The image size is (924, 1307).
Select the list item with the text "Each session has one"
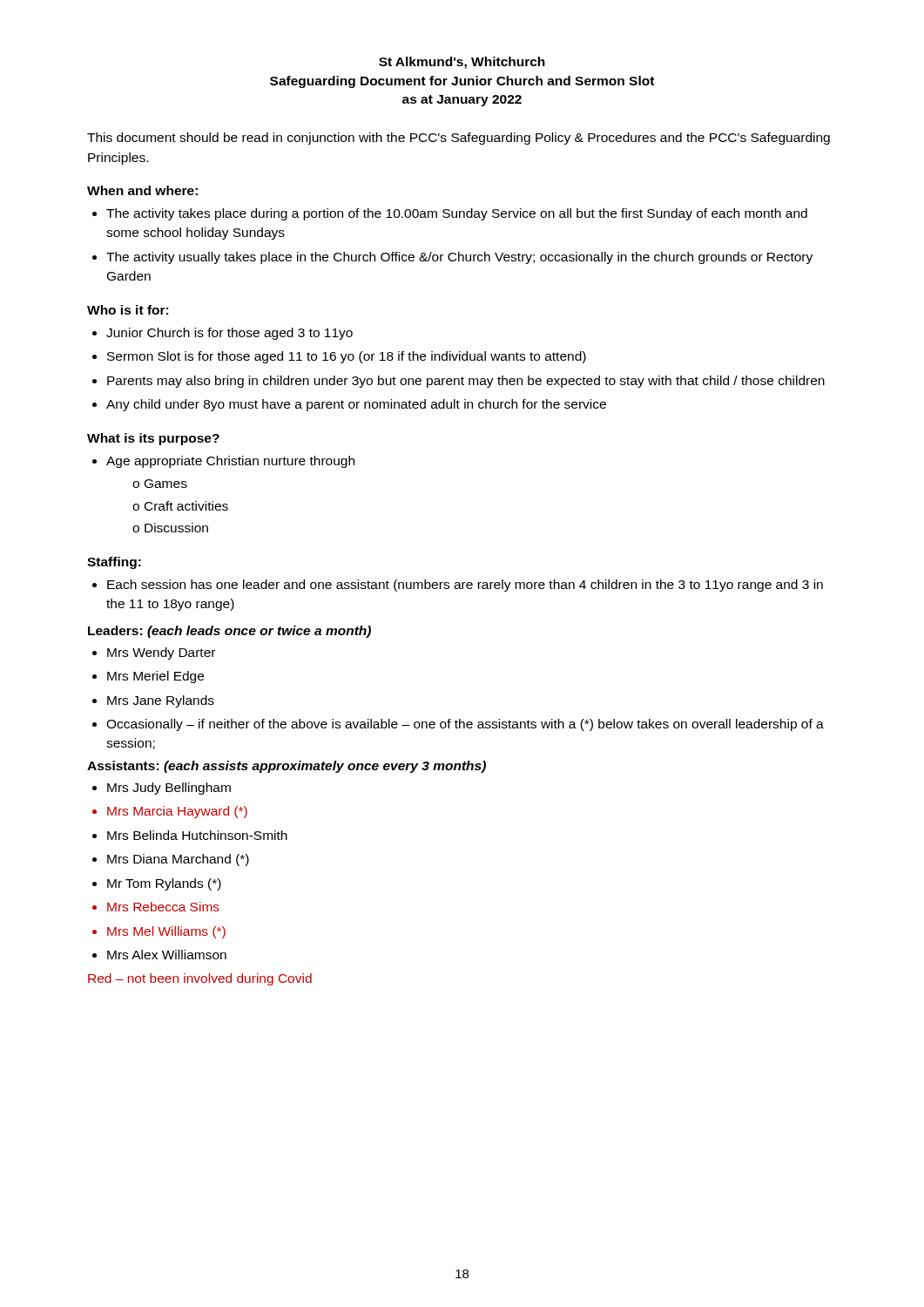click(x=465, y=594)
